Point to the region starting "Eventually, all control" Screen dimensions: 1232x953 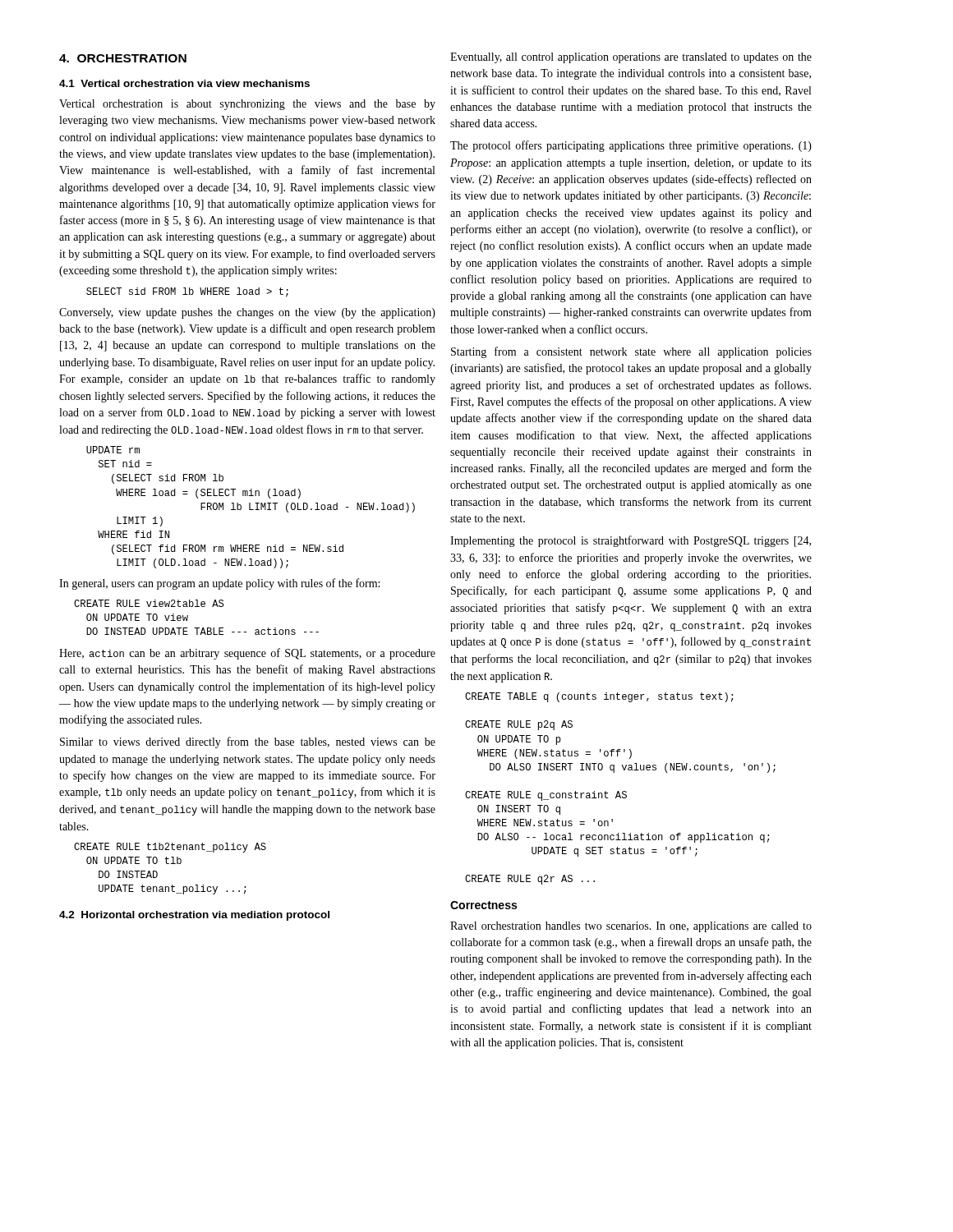click(631, 367)
